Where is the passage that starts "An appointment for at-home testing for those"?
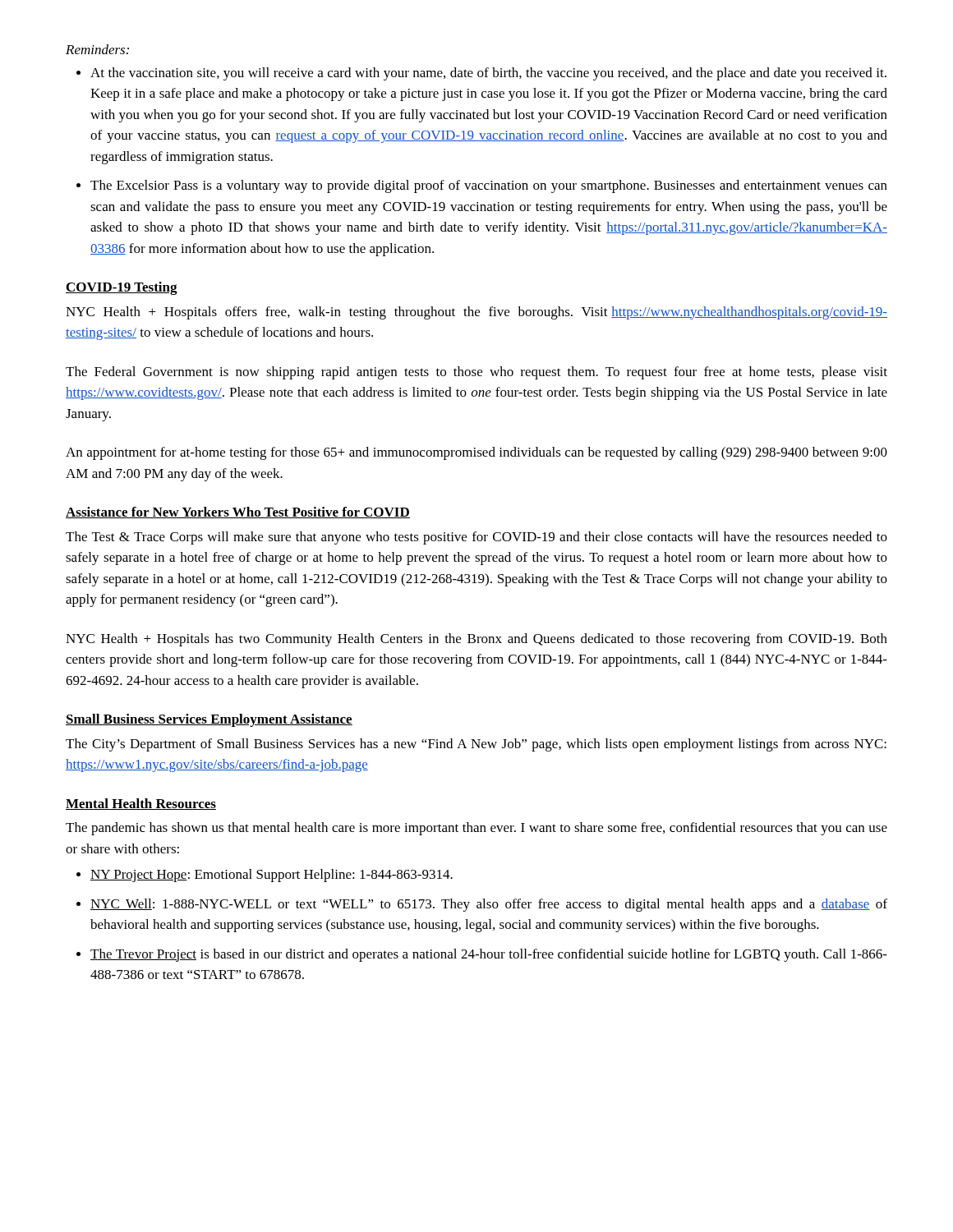Screen dimensions: 1232x953 476,463
